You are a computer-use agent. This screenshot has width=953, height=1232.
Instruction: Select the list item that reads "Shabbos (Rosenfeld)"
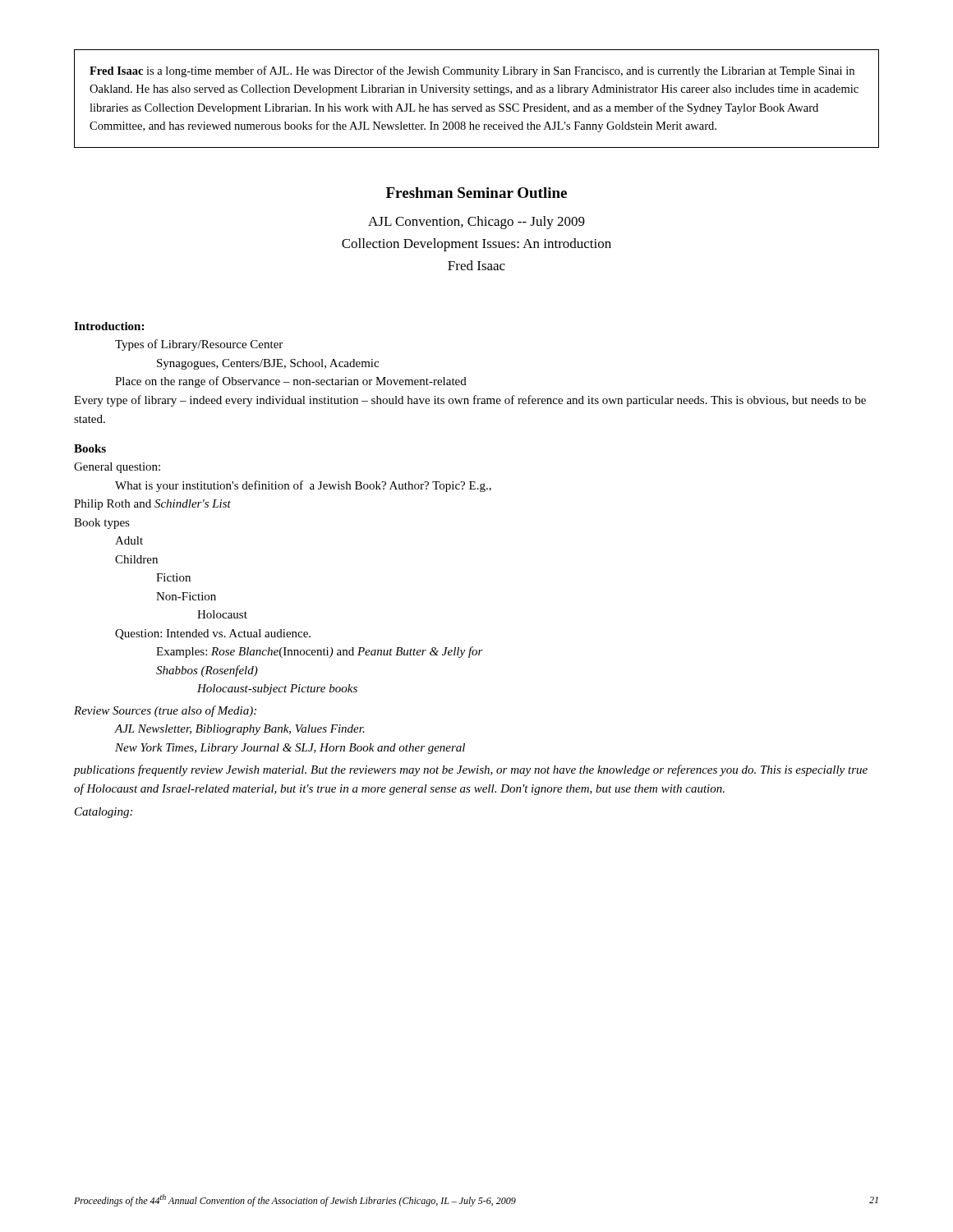(x=207, y=670)
